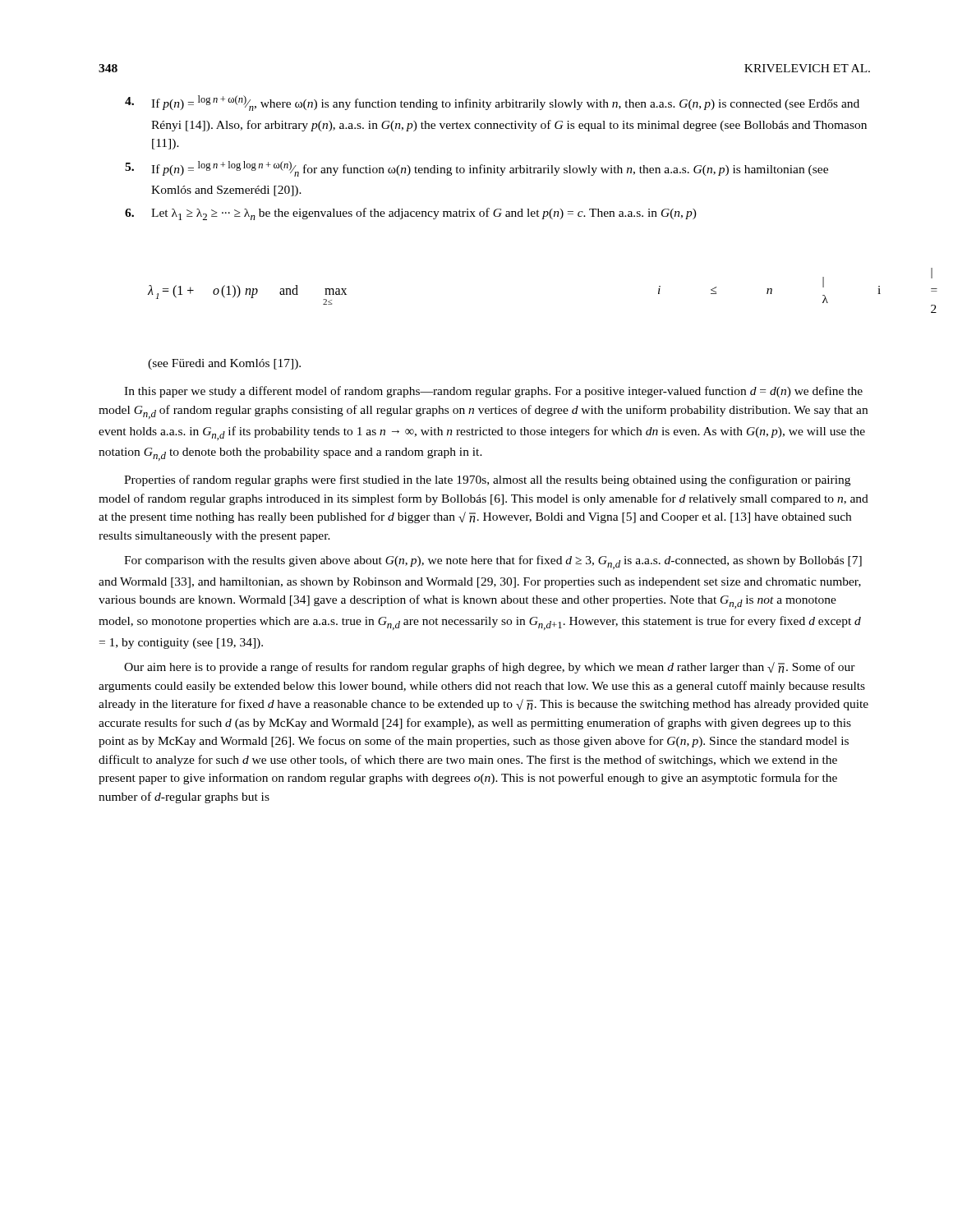Find the passage starting "λ 1 = (1 + o"
This screenshot has height=1232, width=953.
(x=239, y=290)
